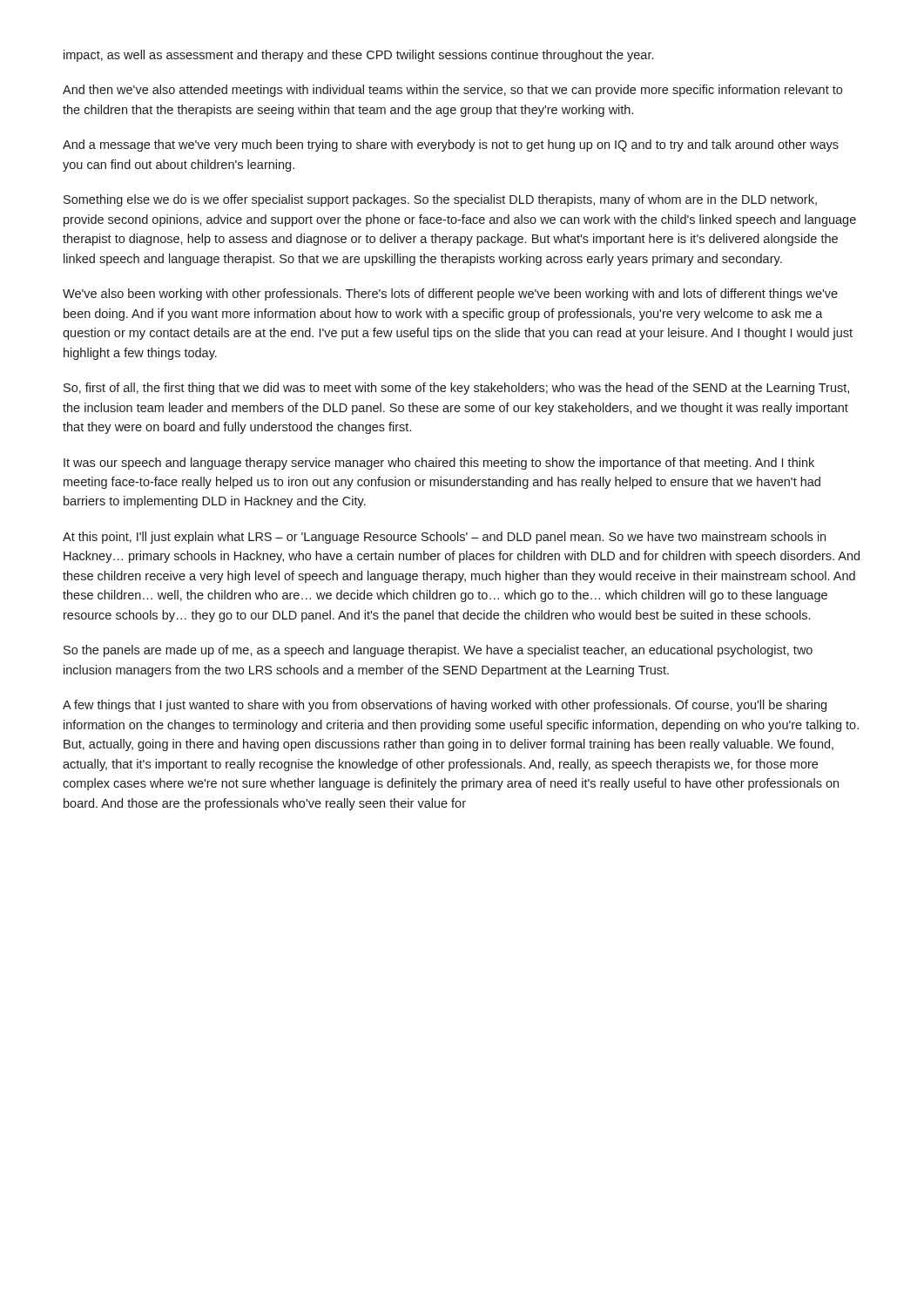Screen dimensions: 1307x924
Task: Select the region starting "A few things that I just wanted to"
Action: point(461,754)
